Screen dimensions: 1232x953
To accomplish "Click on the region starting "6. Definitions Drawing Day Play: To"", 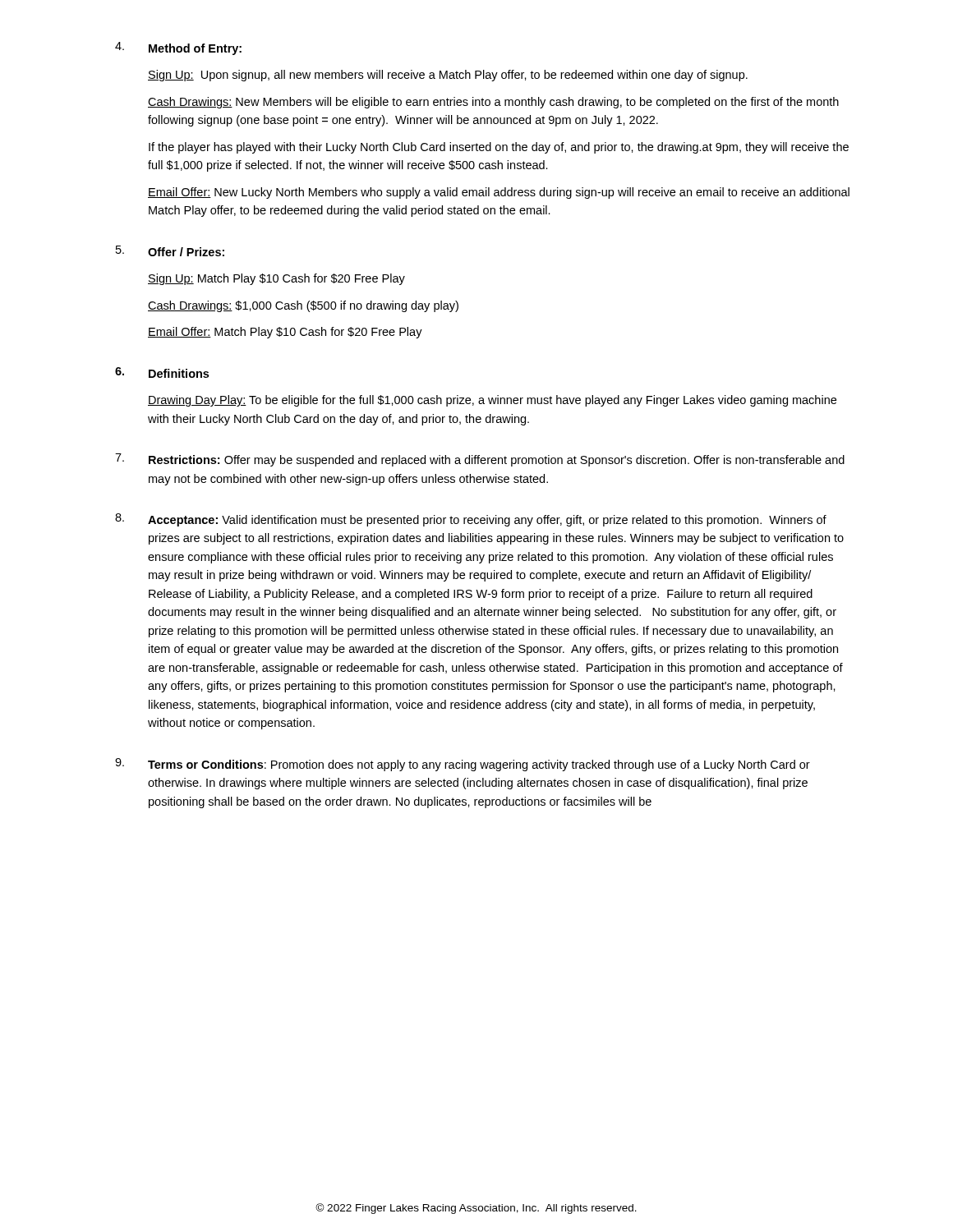I will coord(485,400).
